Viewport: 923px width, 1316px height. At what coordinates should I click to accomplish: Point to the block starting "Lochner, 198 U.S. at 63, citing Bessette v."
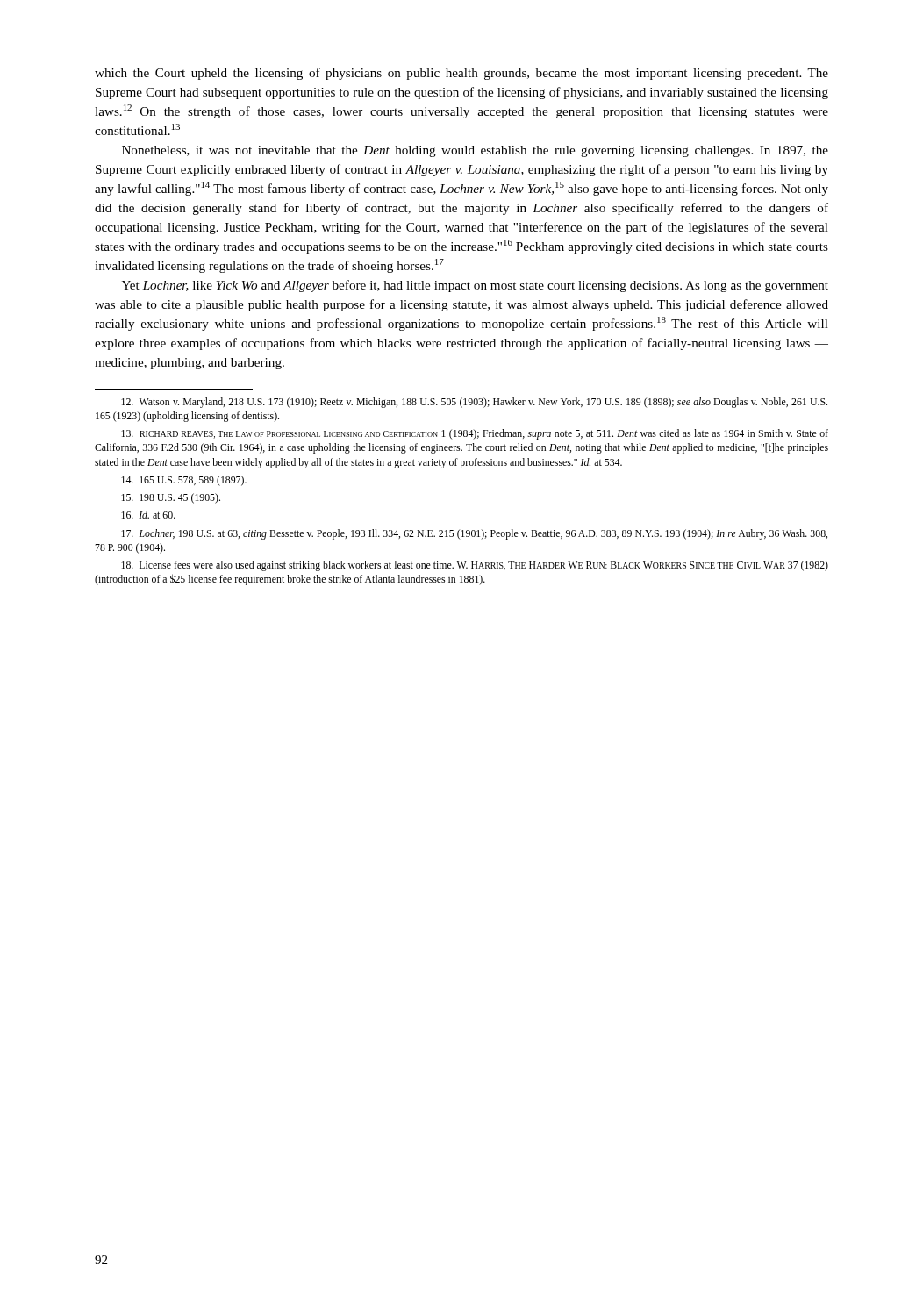[462, 540]
